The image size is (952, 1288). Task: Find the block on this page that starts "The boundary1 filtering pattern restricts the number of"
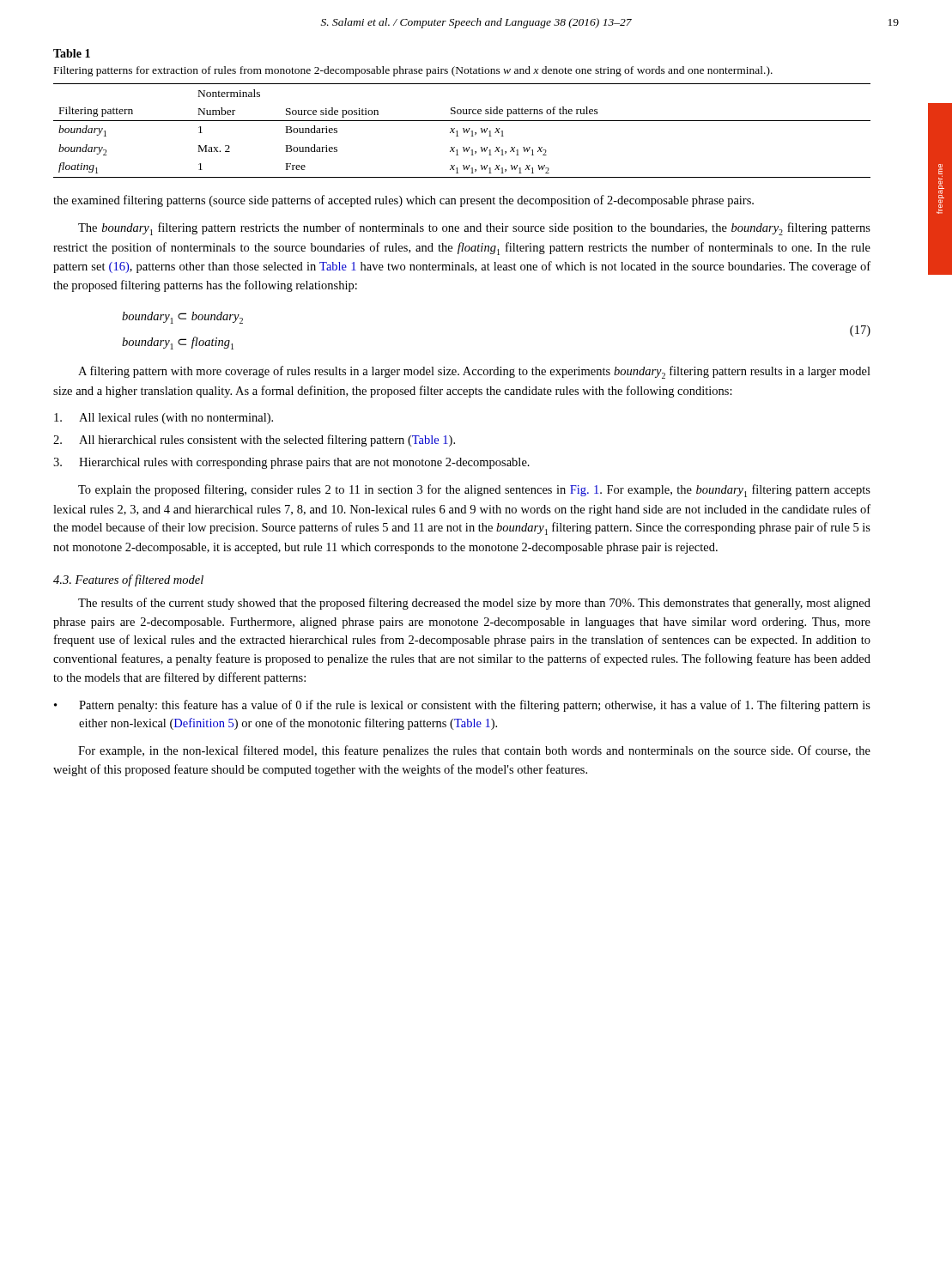tap(462, 256)
